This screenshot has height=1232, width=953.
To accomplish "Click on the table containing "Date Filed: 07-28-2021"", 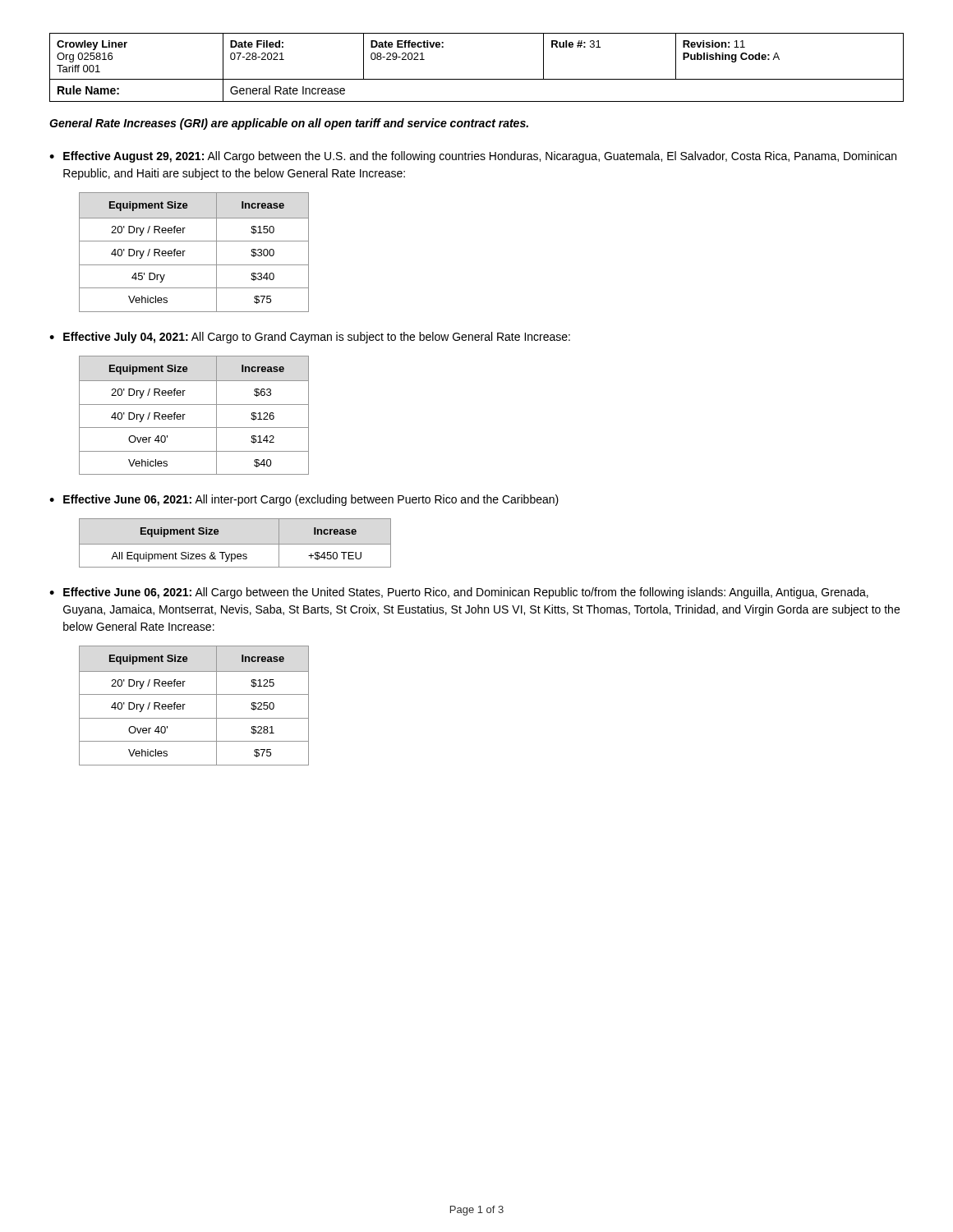I will click(476, 67).
